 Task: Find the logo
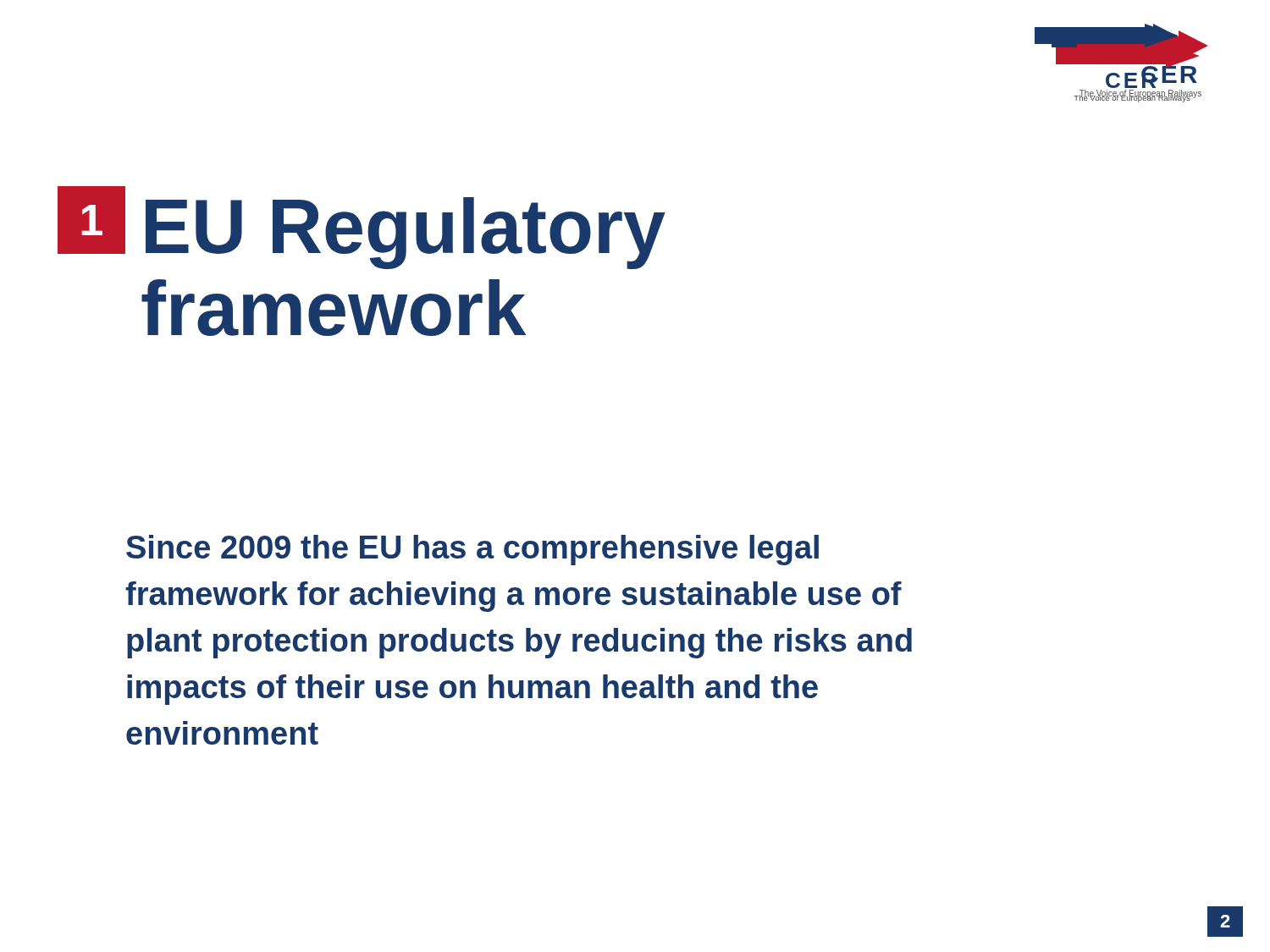tap(1140, 62)
